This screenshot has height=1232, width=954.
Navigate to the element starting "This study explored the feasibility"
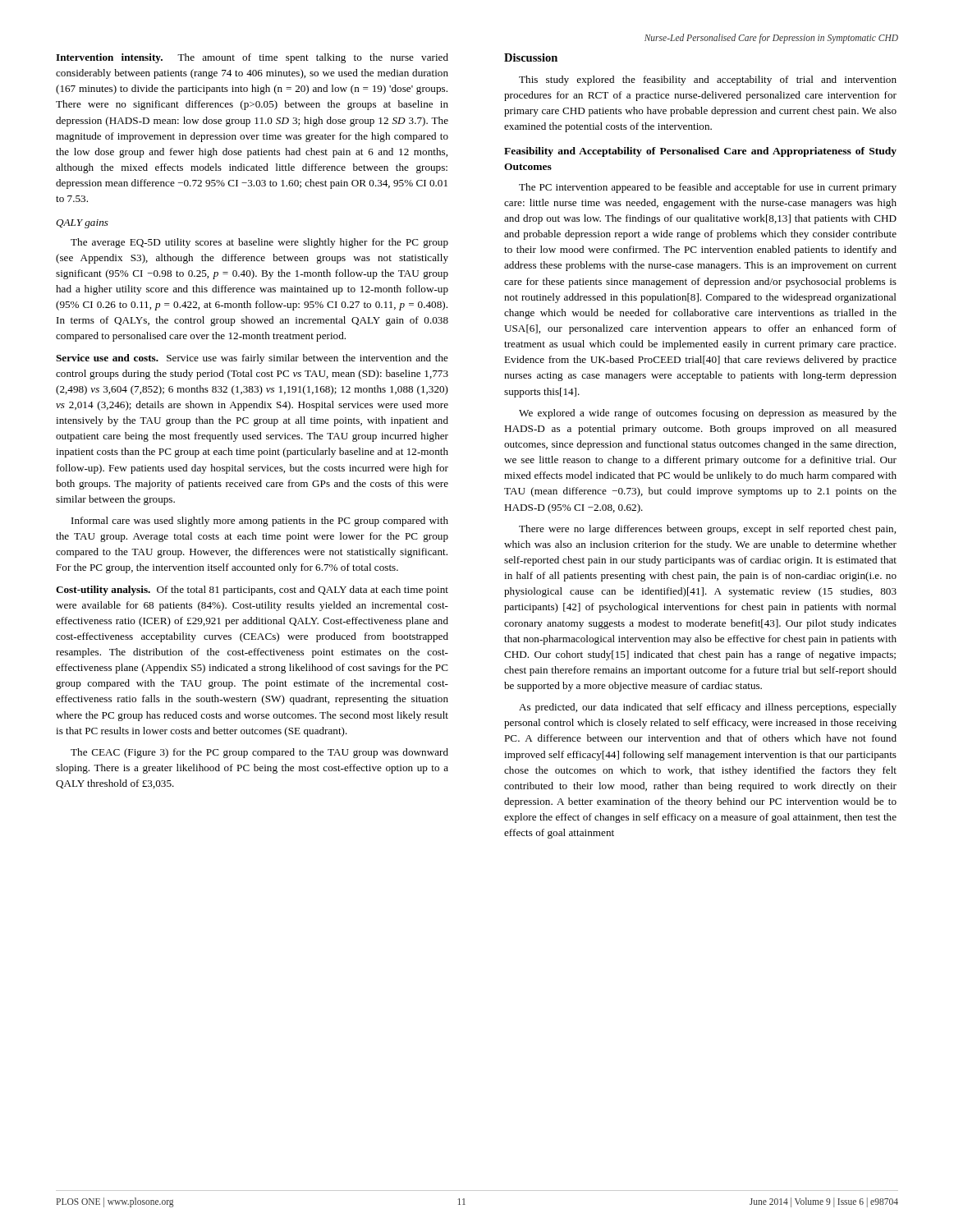pos(700,103)
